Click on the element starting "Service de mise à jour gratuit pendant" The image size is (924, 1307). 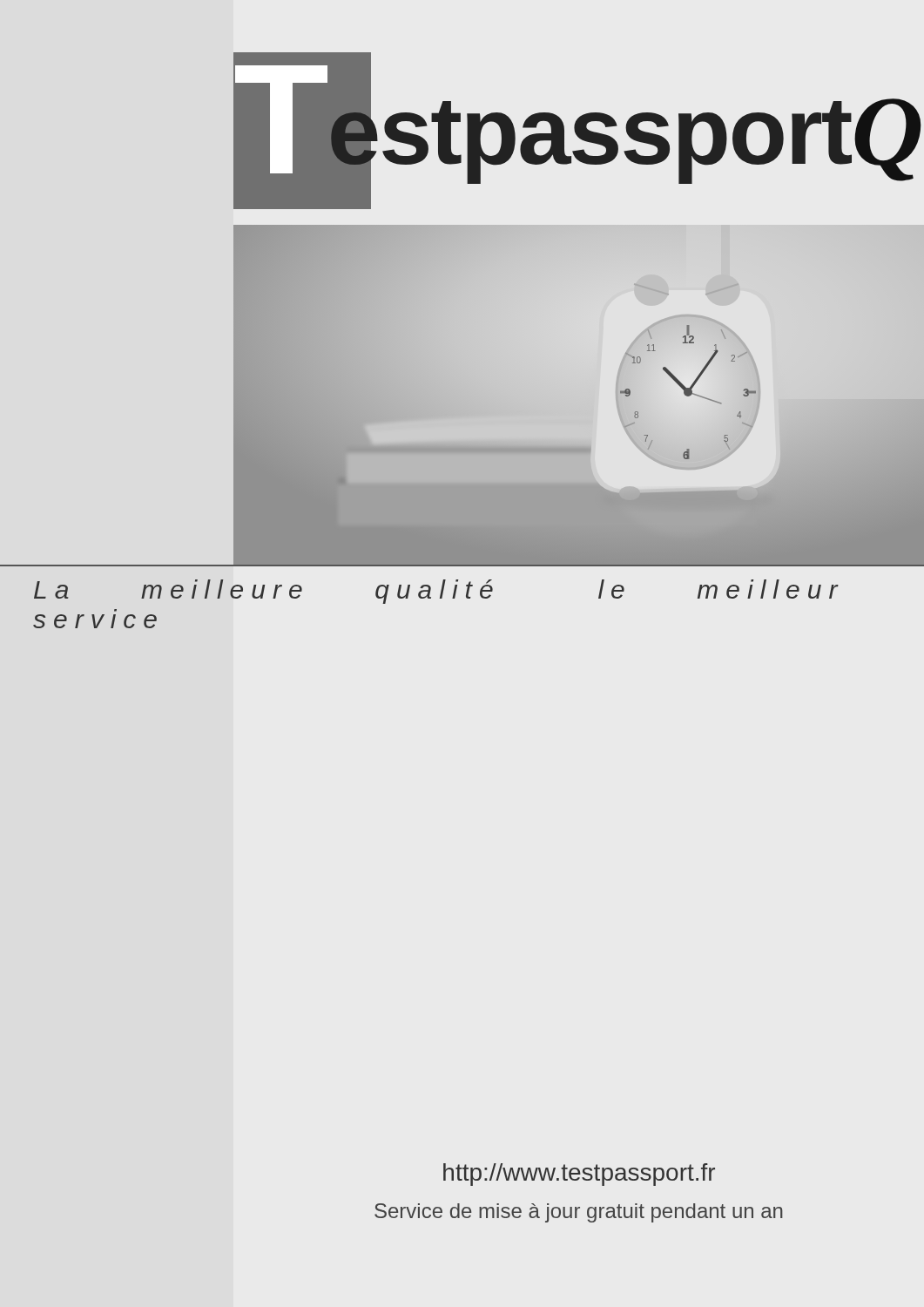(579, 1211)
